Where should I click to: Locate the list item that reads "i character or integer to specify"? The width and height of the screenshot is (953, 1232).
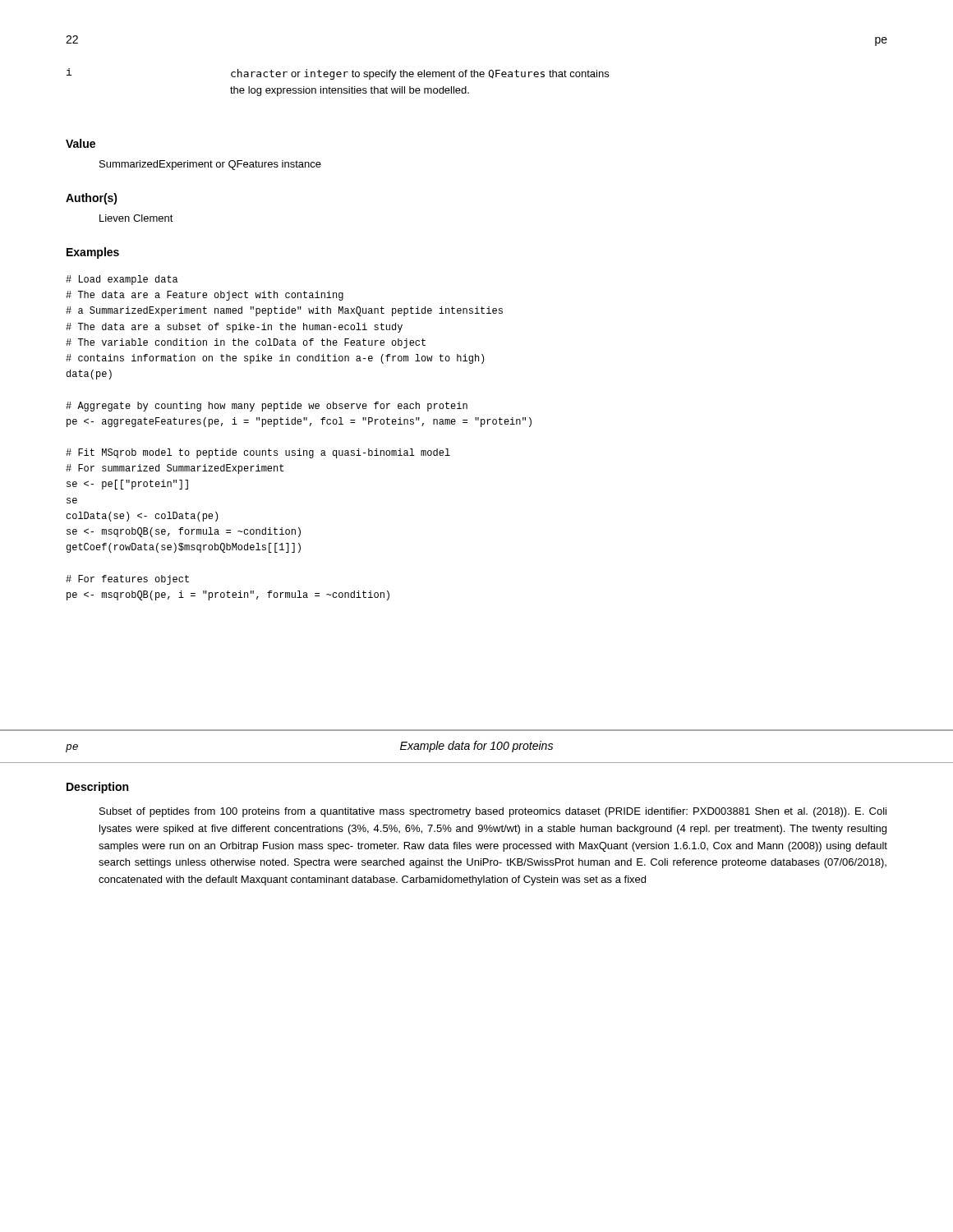[476, 82]
